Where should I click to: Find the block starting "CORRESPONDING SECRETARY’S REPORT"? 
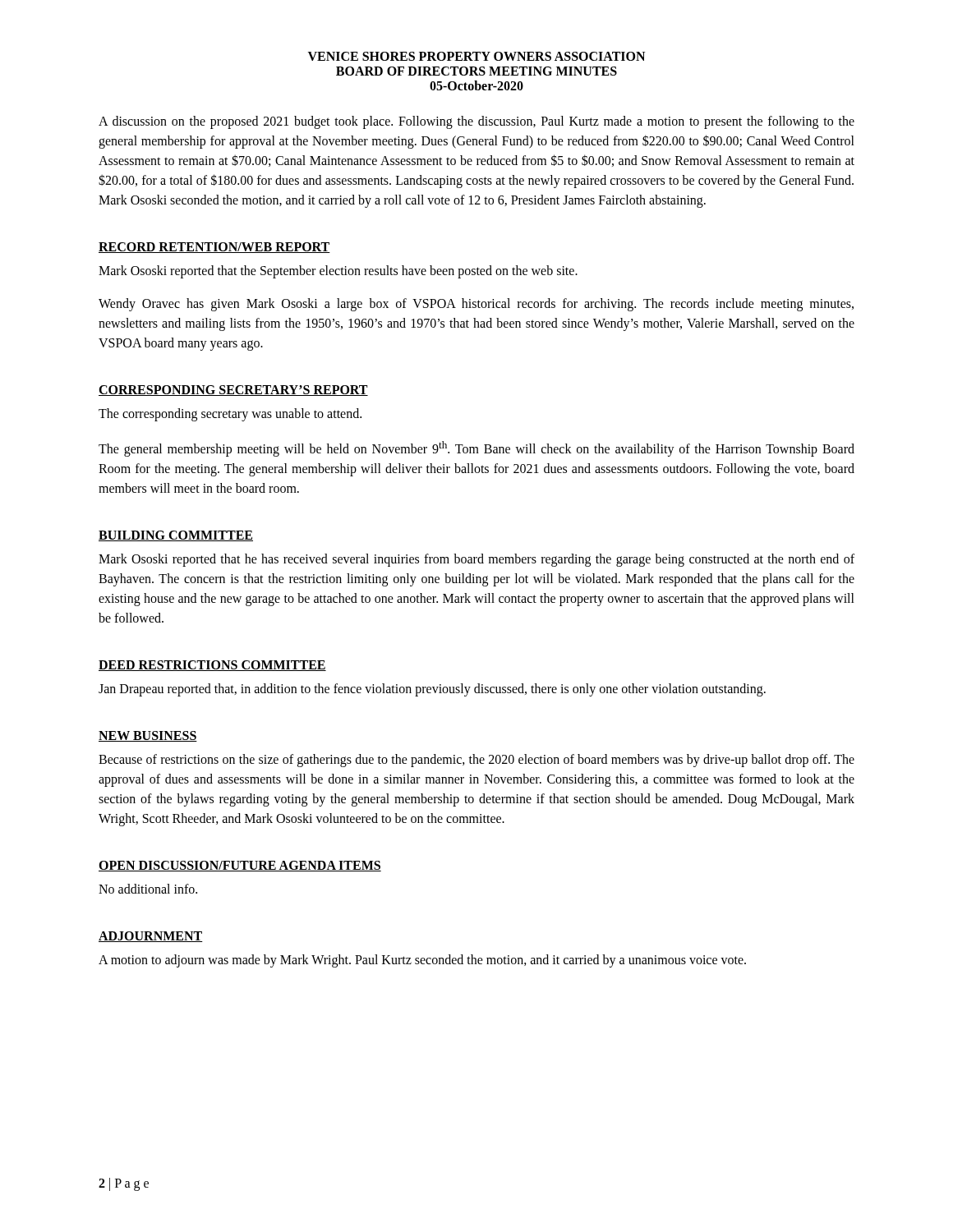tap(233, 390)
